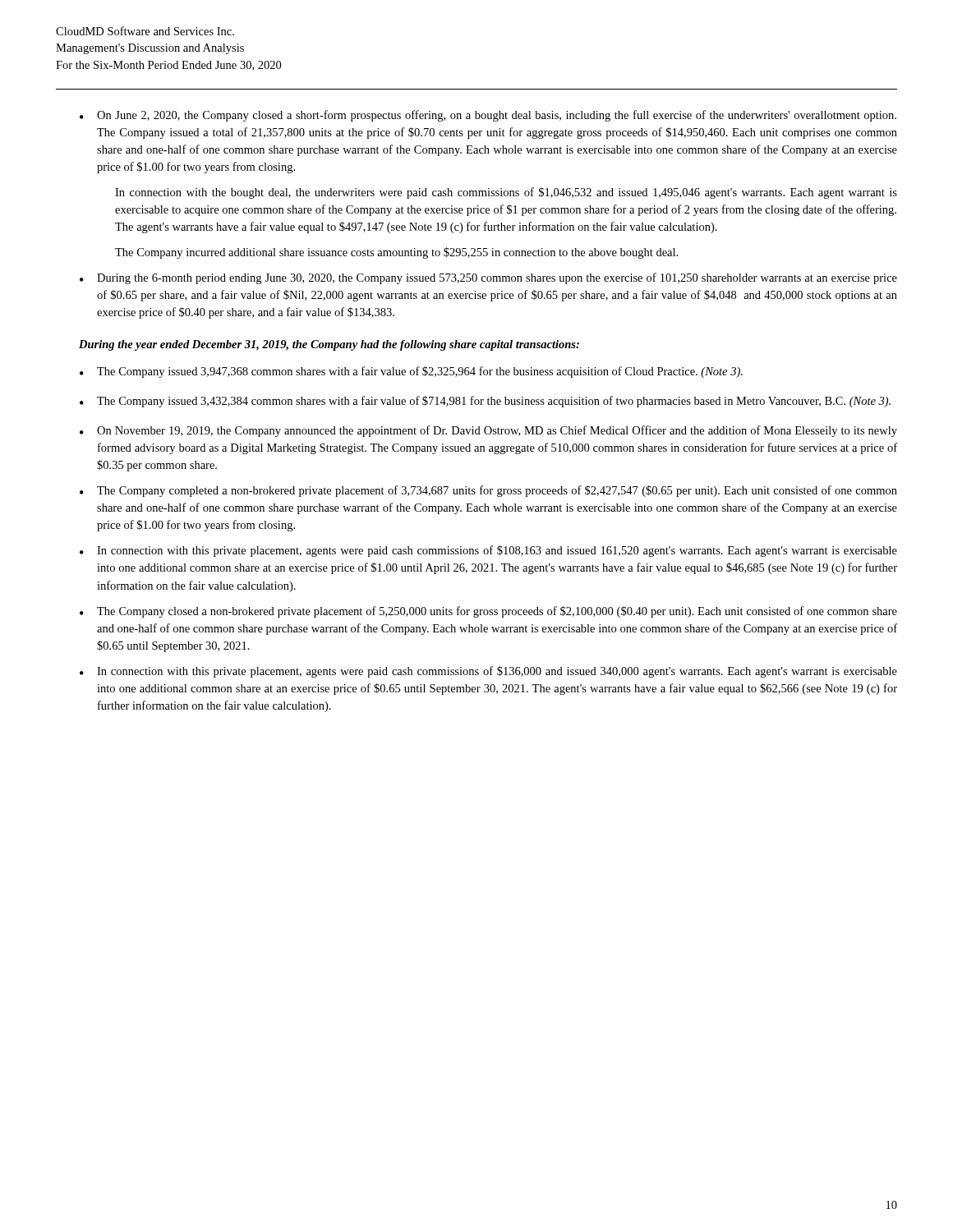Select the element starting "• The Company issued 3,432,384 common shares with"
Viewport: 953px width, 1232px height.
coord(488,404)
